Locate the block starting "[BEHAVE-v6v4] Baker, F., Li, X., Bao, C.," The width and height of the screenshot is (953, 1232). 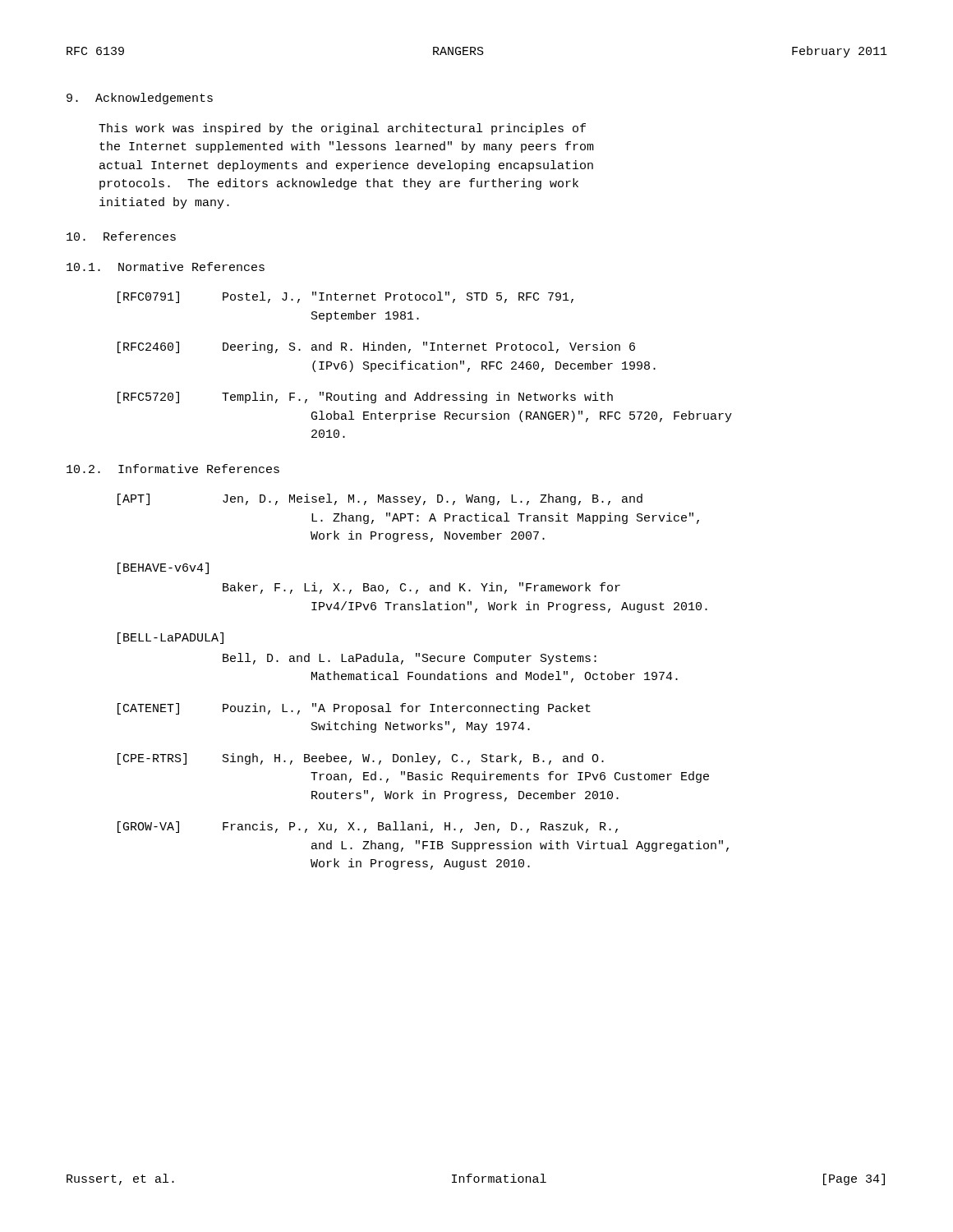(x=501, y=588)
